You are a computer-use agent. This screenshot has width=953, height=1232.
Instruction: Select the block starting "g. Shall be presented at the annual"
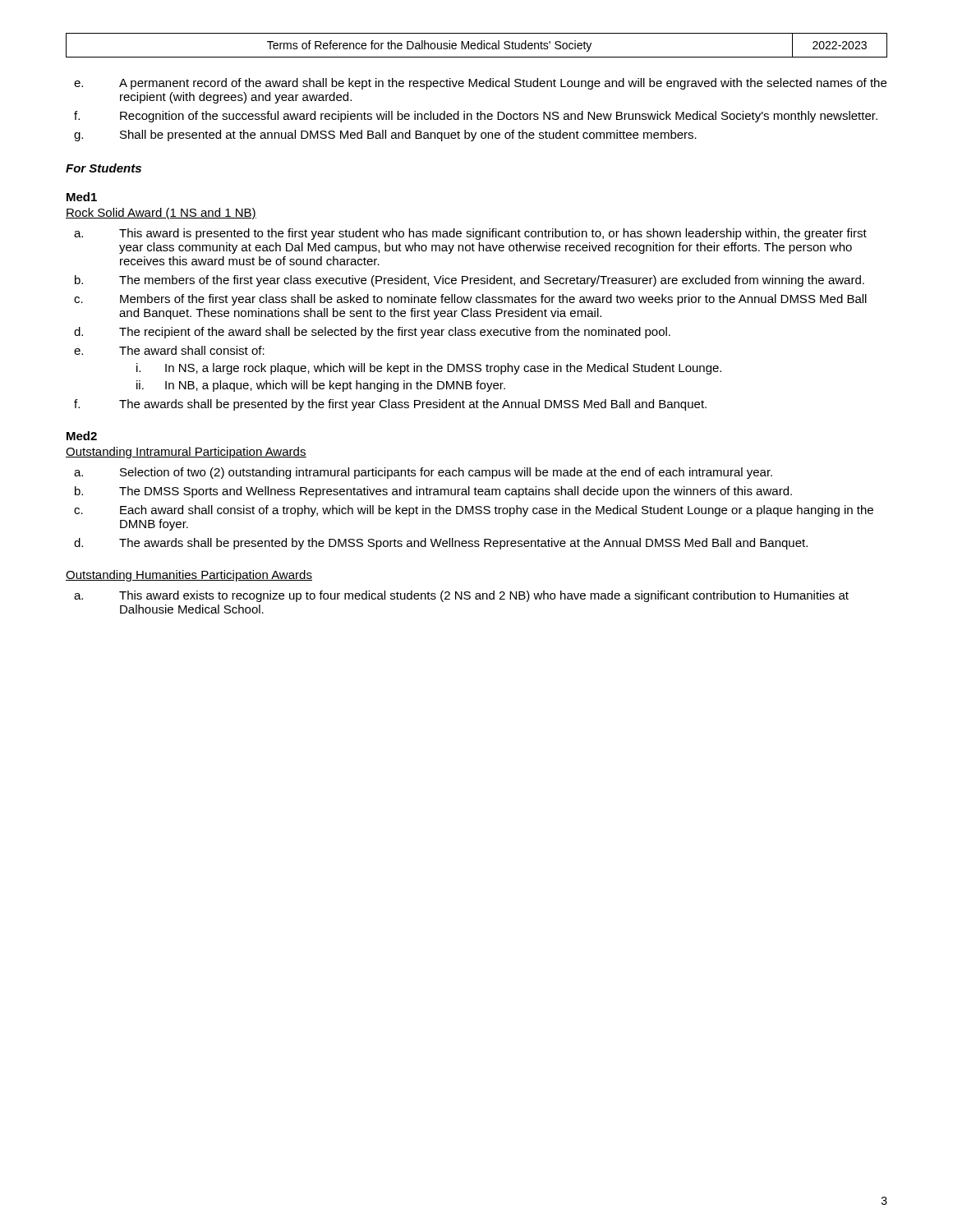pos(476,134)
